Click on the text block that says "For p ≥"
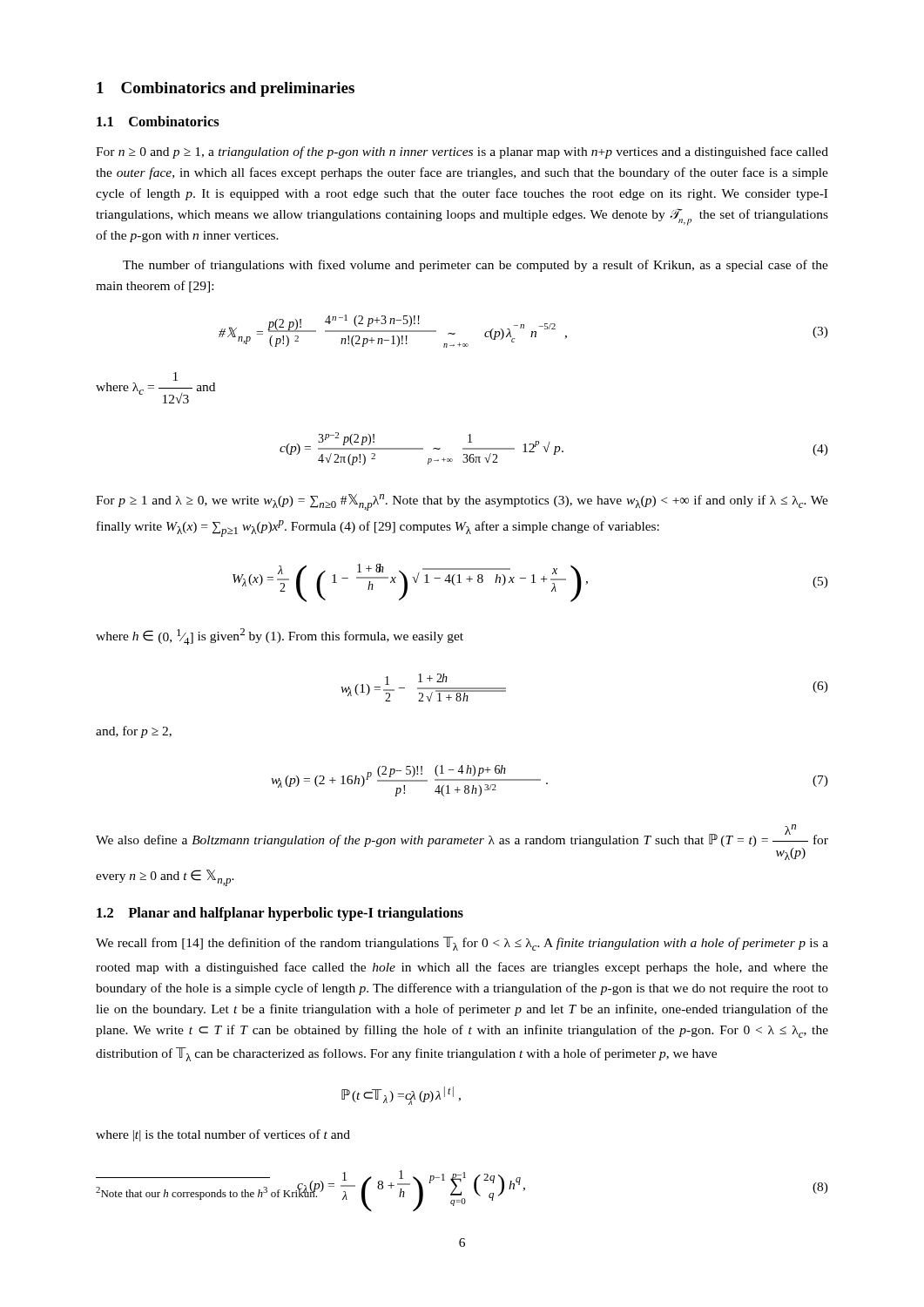Viewport: 924px width, 1307px height. (x=462, y=513)
